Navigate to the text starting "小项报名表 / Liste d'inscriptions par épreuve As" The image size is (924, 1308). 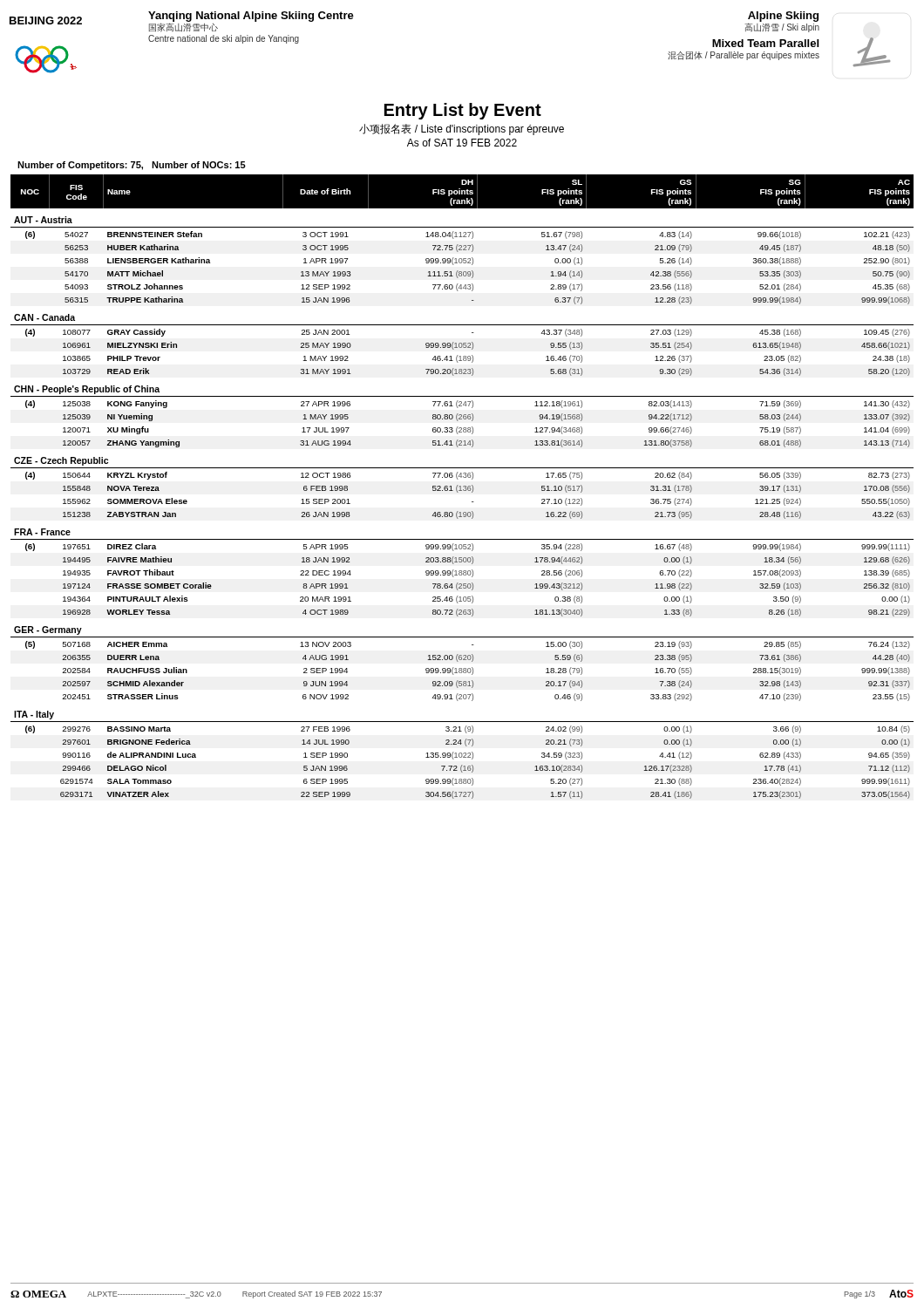[462, 136]
